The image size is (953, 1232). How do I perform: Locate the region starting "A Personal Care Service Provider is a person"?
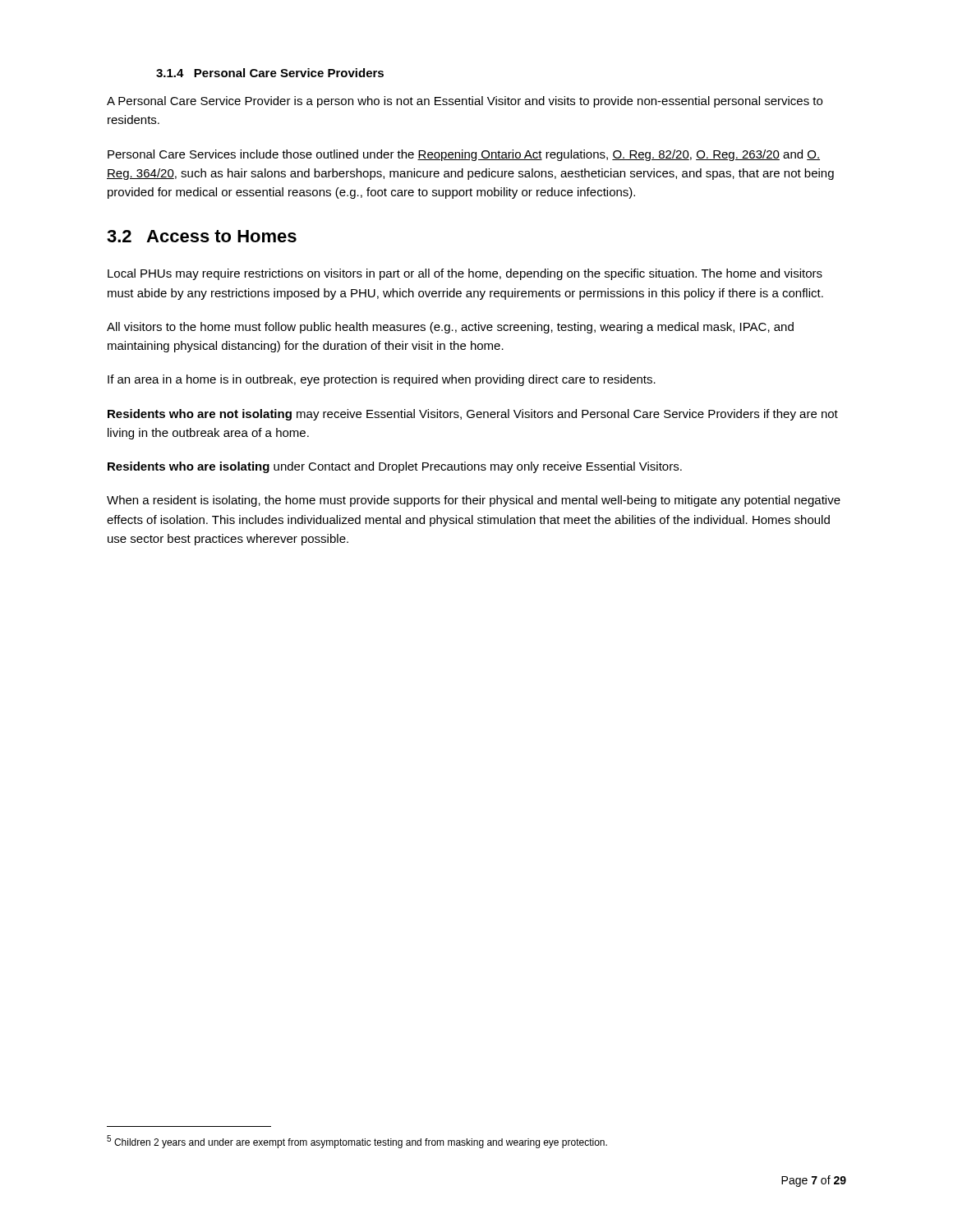coord(465,110)
